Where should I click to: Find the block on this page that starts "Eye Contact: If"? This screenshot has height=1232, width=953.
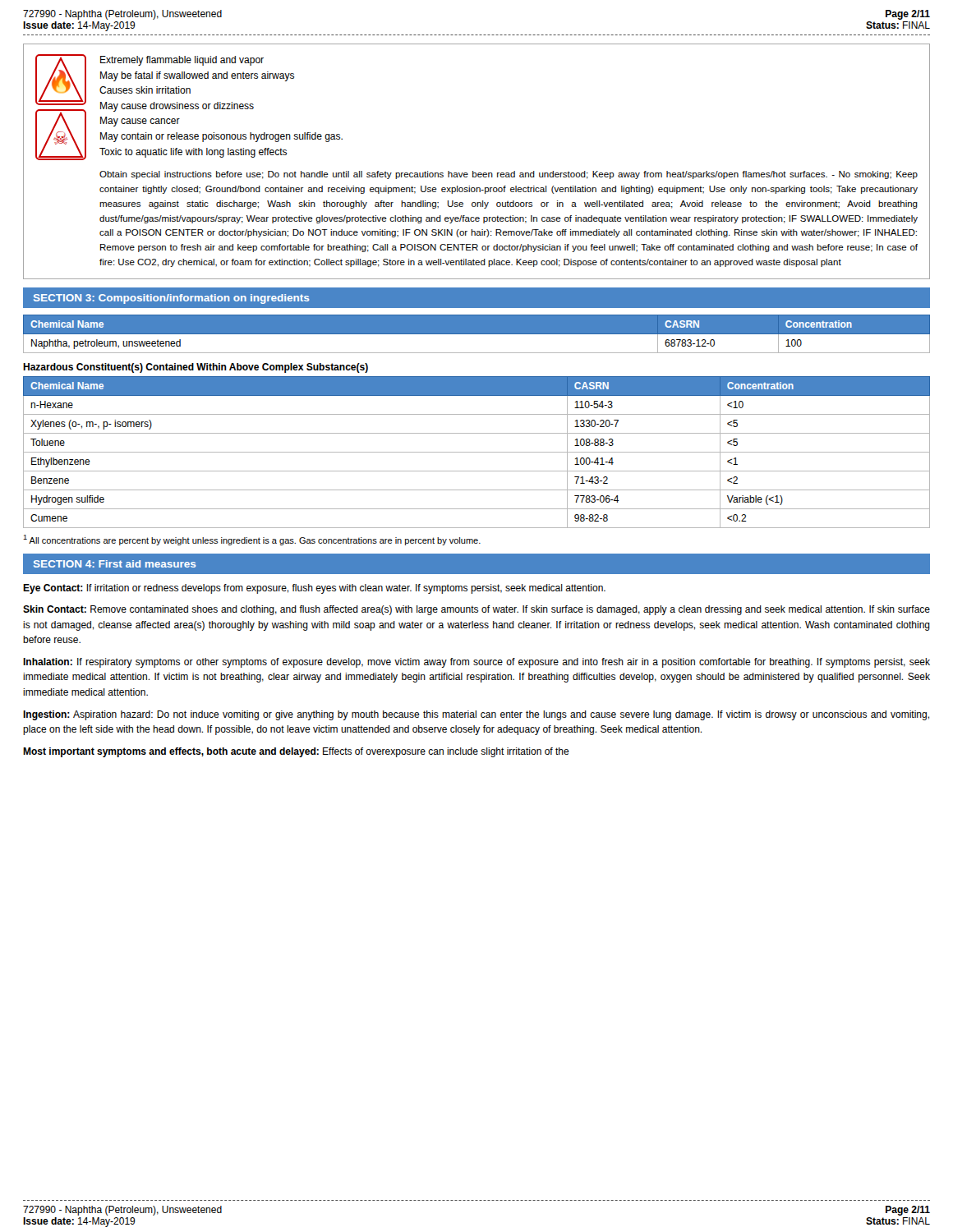point(314,588)
